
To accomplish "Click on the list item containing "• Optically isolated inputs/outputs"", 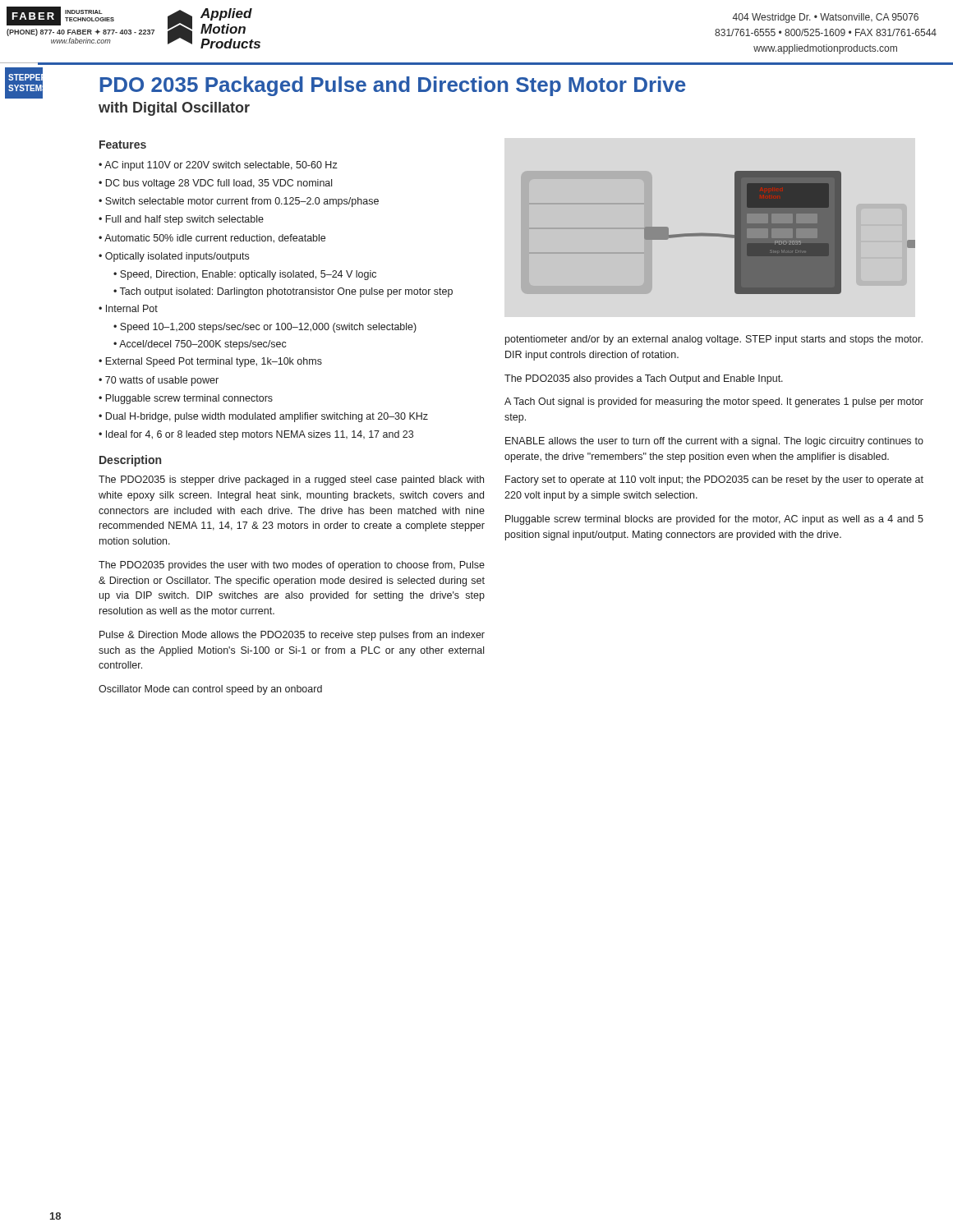I will click(174, 256).
